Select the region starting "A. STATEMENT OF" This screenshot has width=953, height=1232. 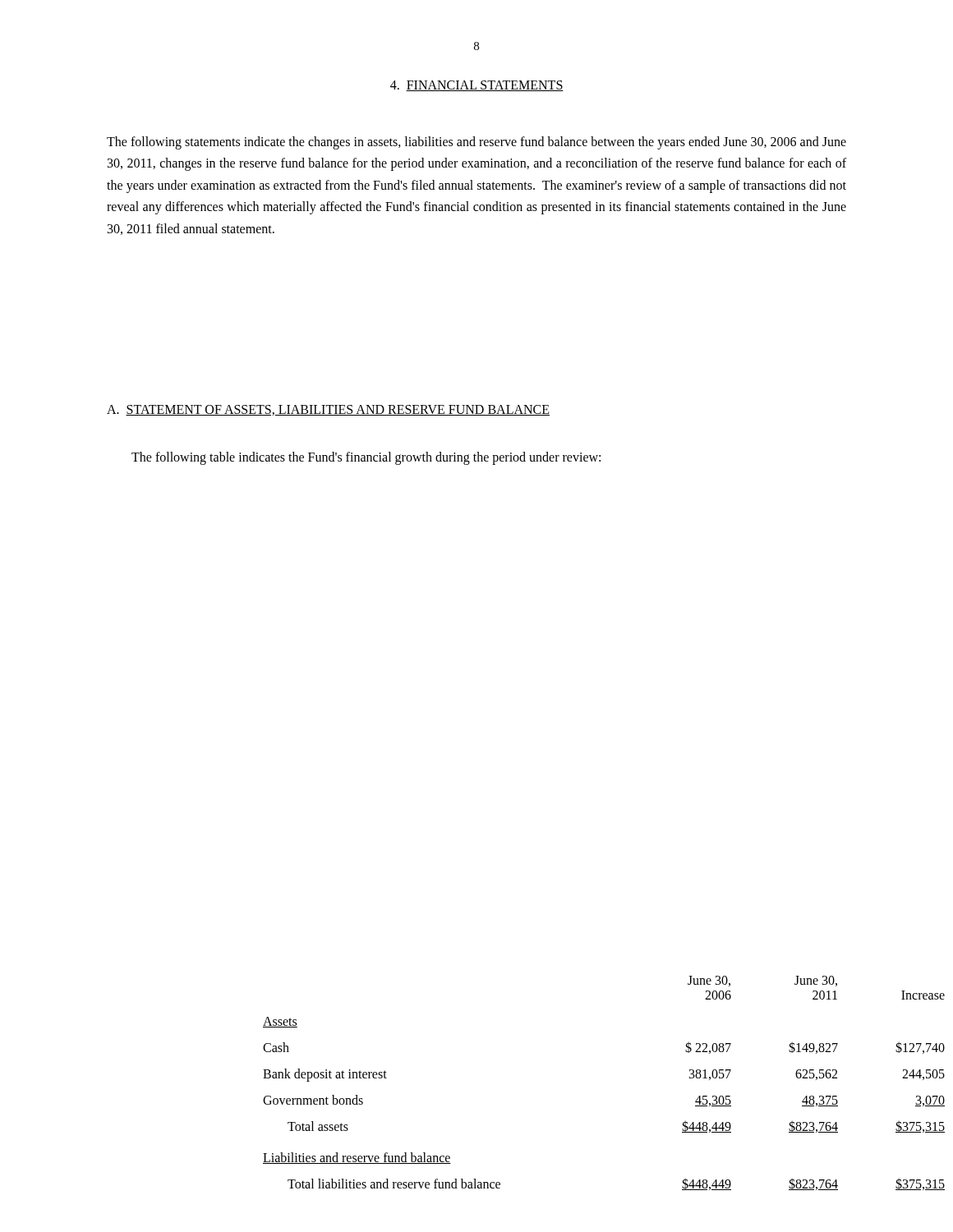[328, 409]
